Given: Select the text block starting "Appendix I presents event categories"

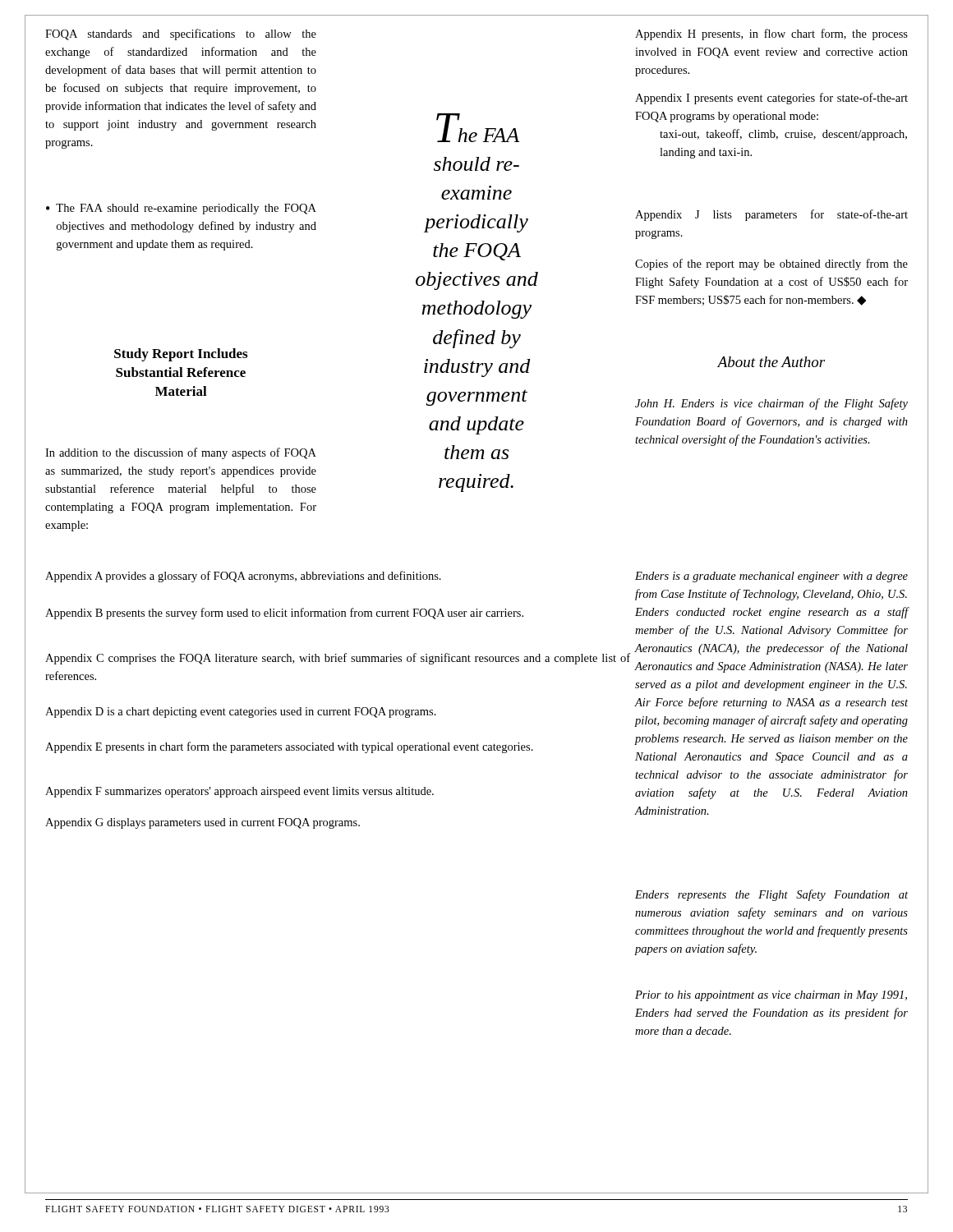Looking at the screenshot, I should (771, 126).
